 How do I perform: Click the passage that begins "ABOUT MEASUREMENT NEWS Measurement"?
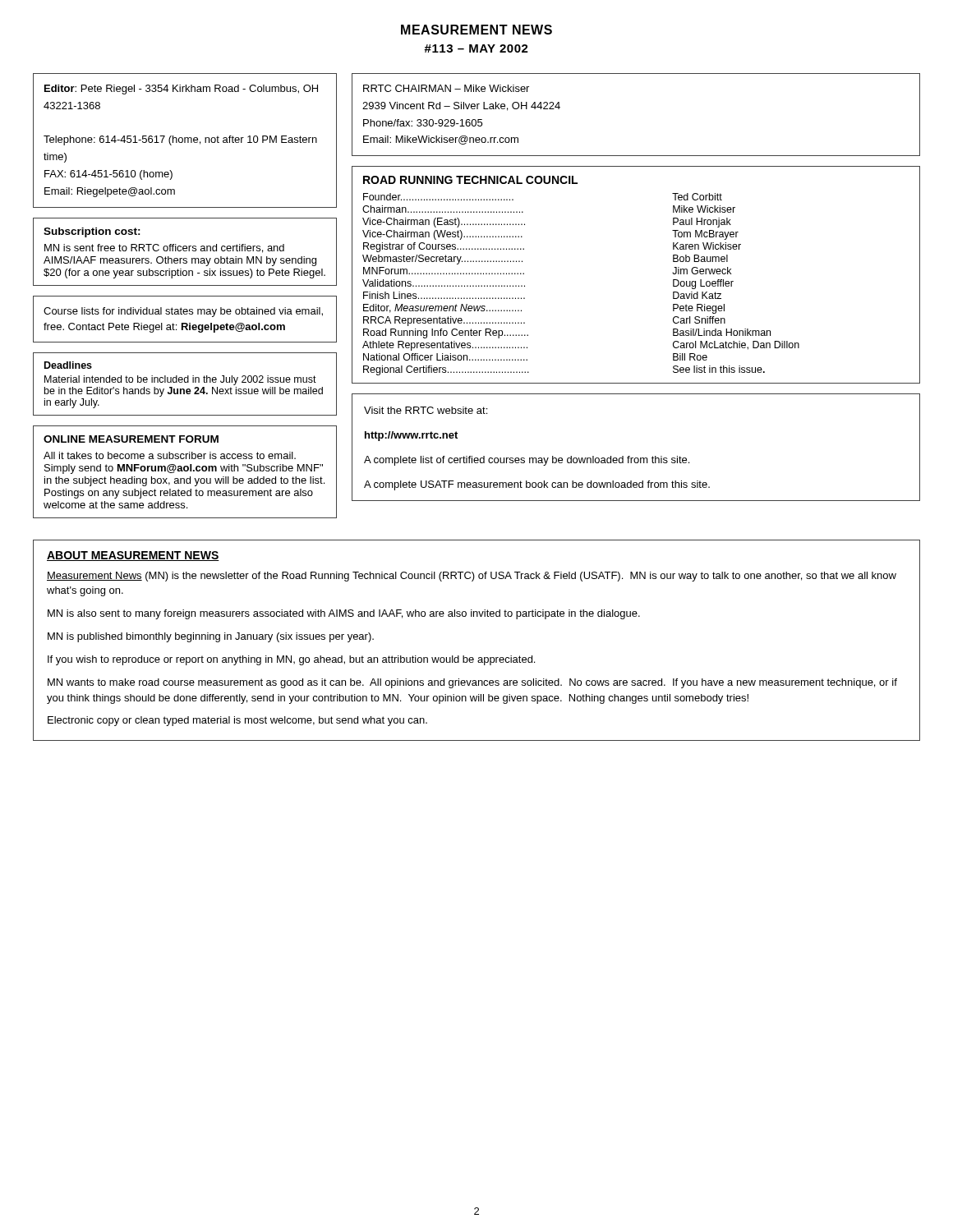[133, 556]
